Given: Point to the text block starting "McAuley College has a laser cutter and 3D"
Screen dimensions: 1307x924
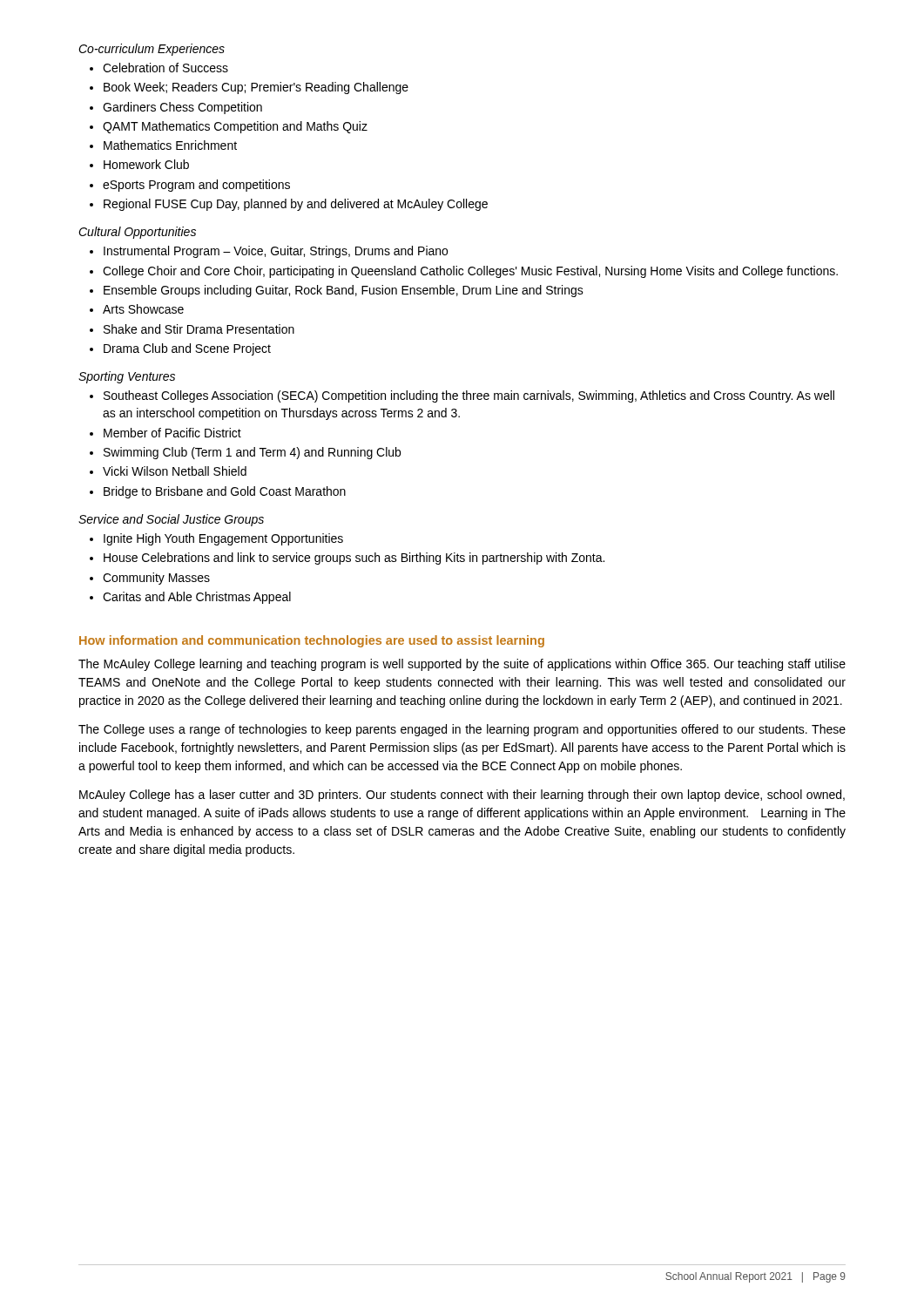Looking at the screenshot, I should click(x=462, y=823).
